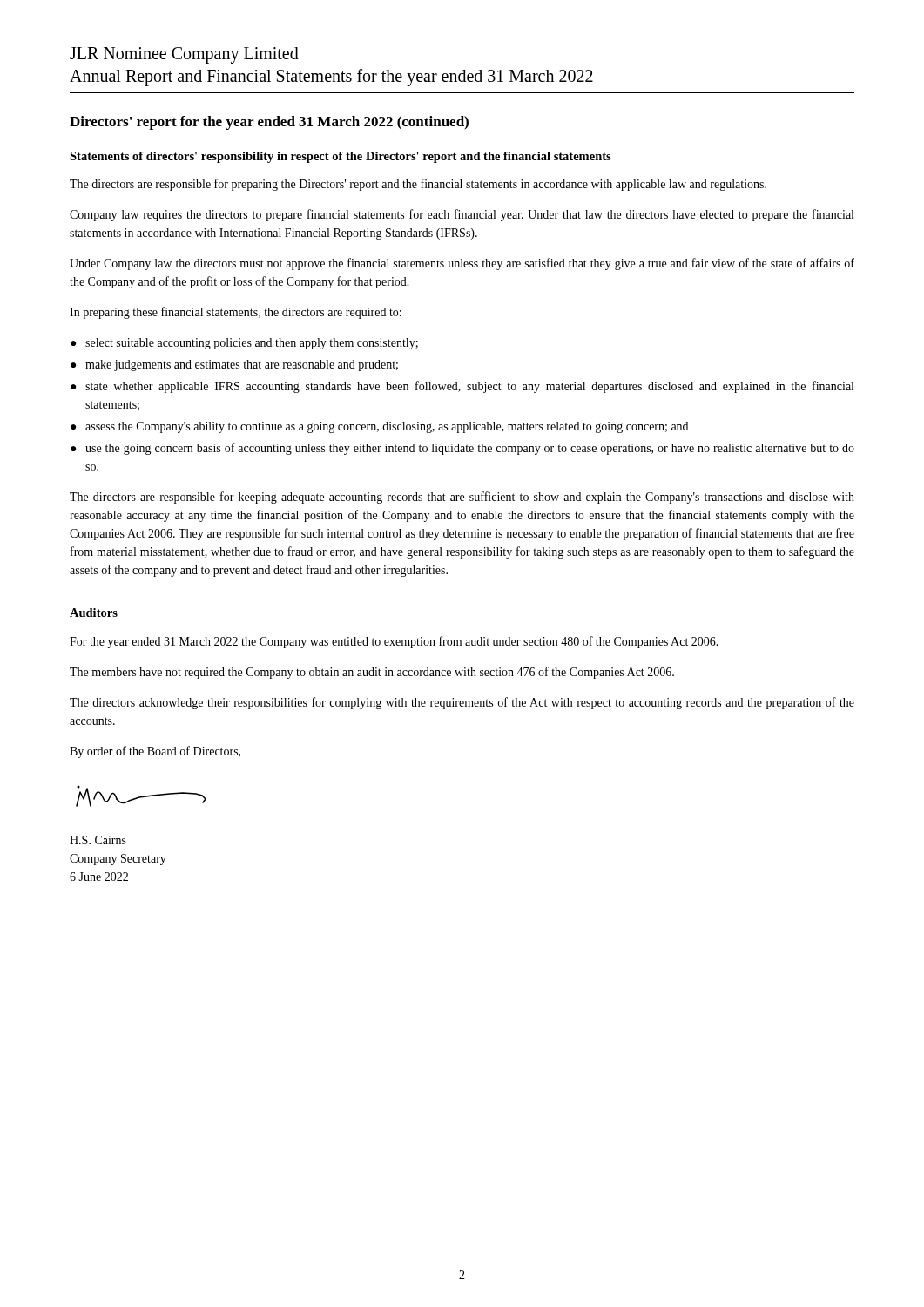Locate the block of text that opens with "The directors are responsible for preparing the"
Image resolution: width=924 pixels, height=1307 pixels.
click(418, 185)
